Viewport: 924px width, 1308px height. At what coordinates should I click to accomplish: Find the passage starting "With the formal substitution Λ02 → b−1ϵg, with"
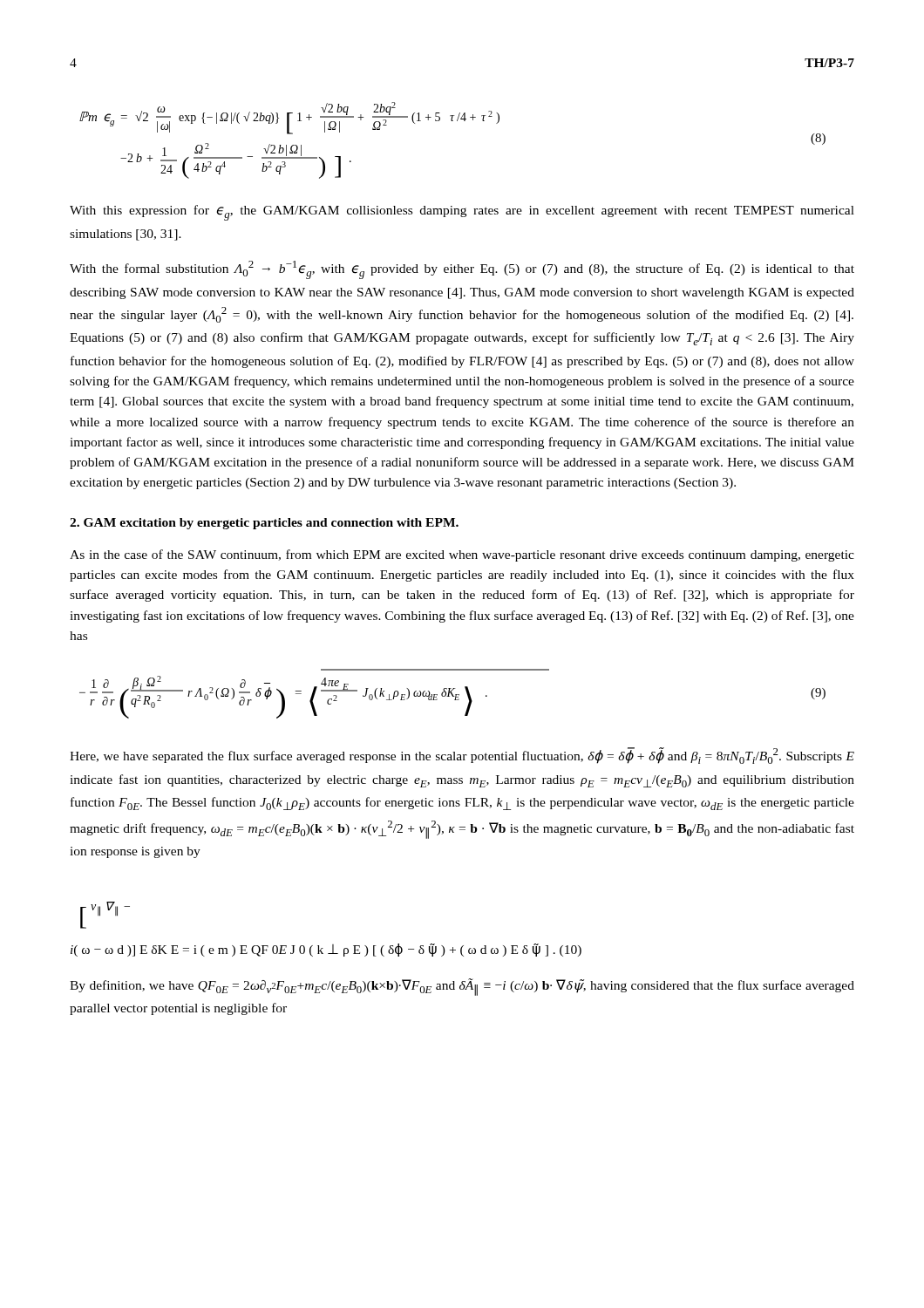click(x=462, y=373)
